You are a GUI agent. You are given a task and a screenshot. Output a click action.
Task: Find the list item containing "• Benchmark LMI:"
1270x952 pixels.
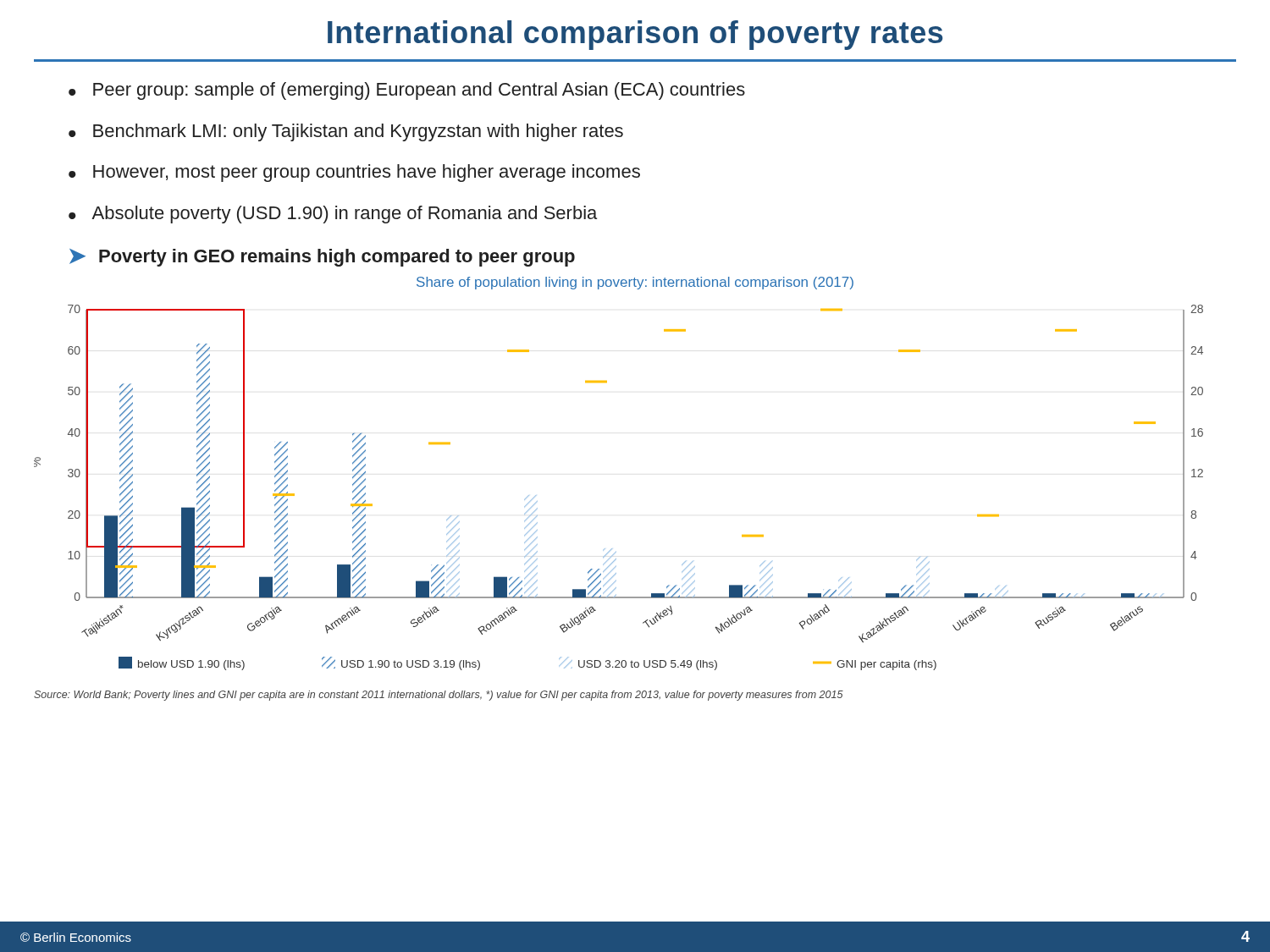click(346, 134)
